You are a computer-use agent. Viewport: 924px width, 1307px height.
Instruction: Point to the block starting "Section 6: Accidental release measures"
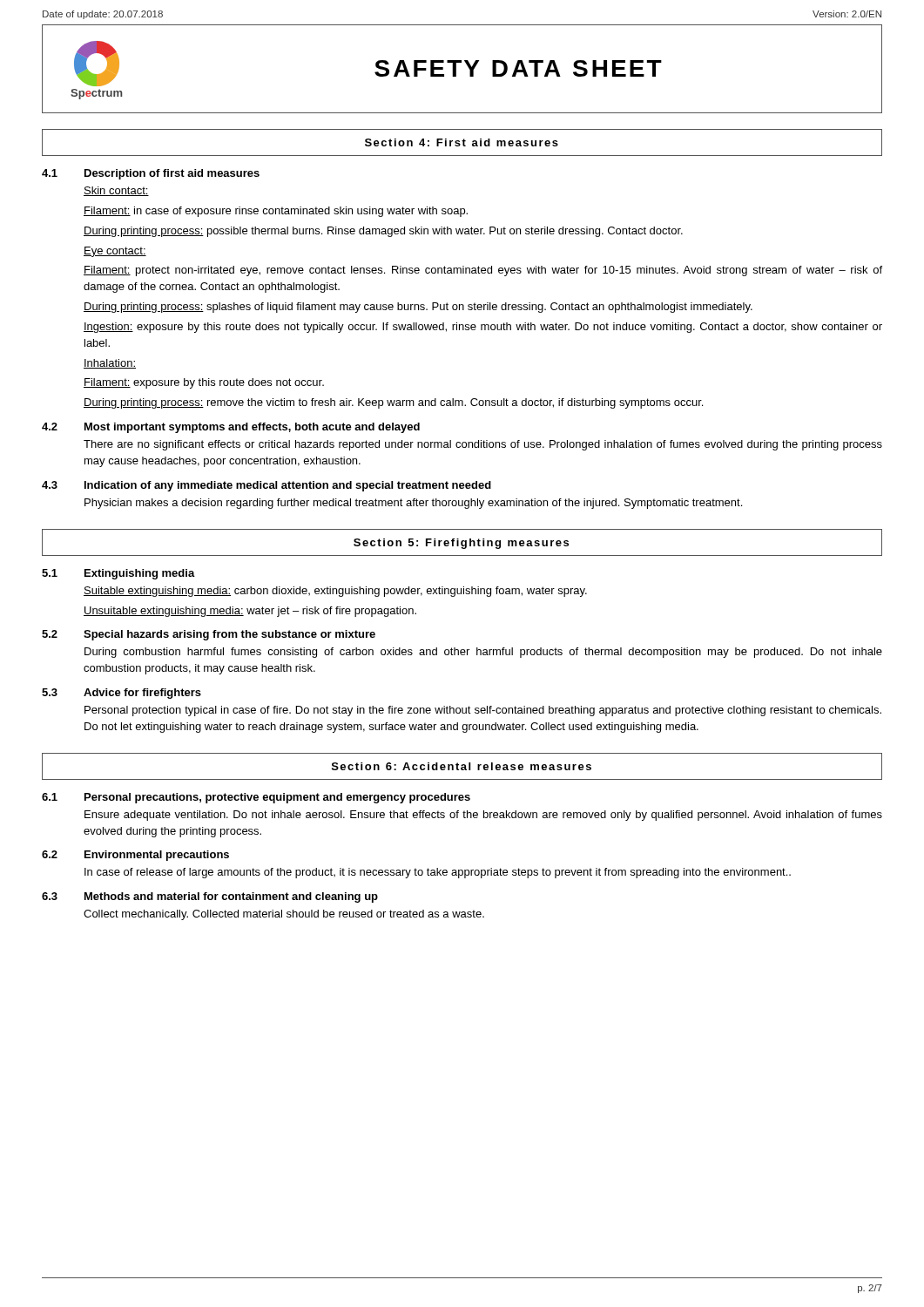pos(462,766)
